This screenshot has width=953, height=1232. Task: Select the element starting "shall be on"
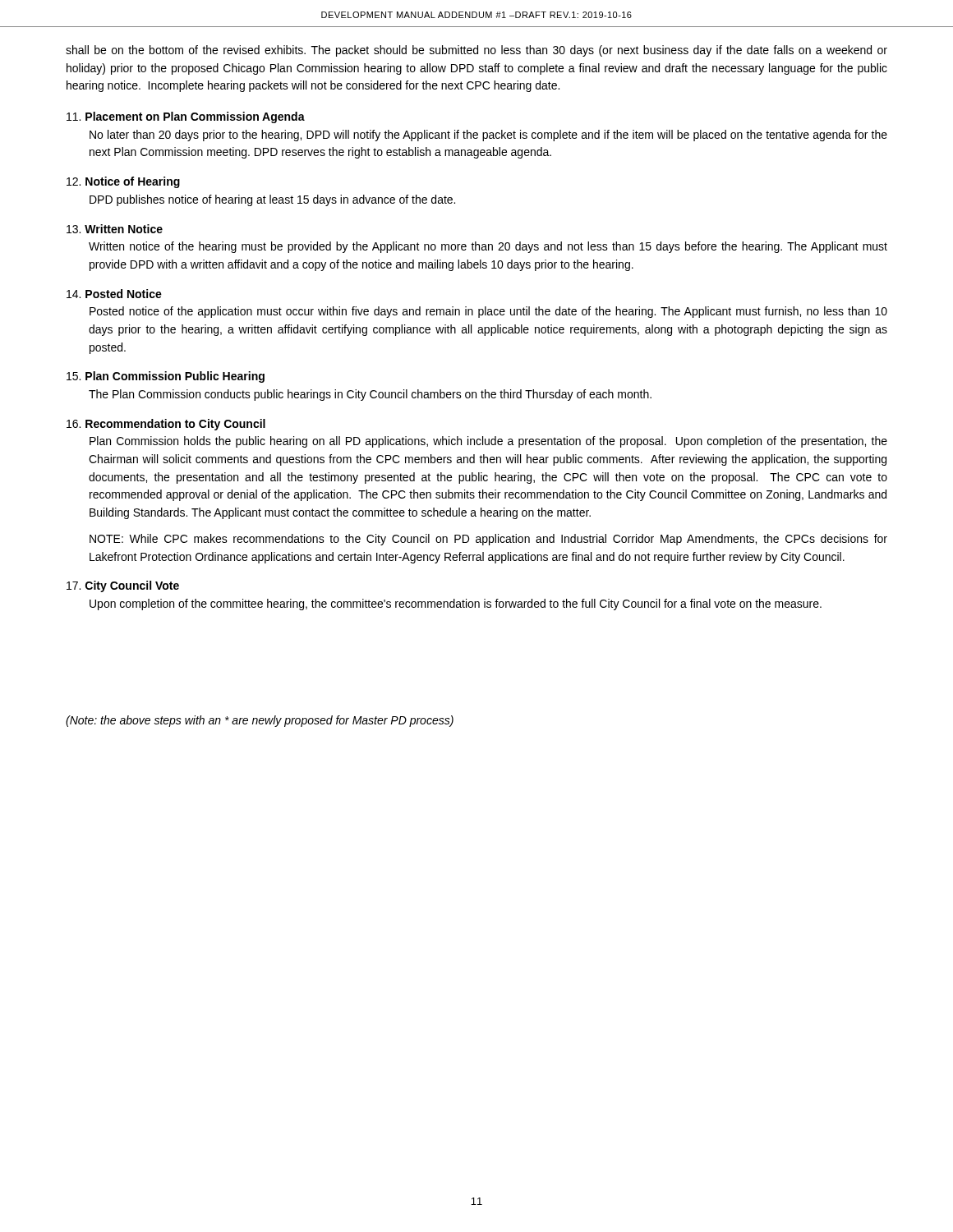click(x=476, y=68)
